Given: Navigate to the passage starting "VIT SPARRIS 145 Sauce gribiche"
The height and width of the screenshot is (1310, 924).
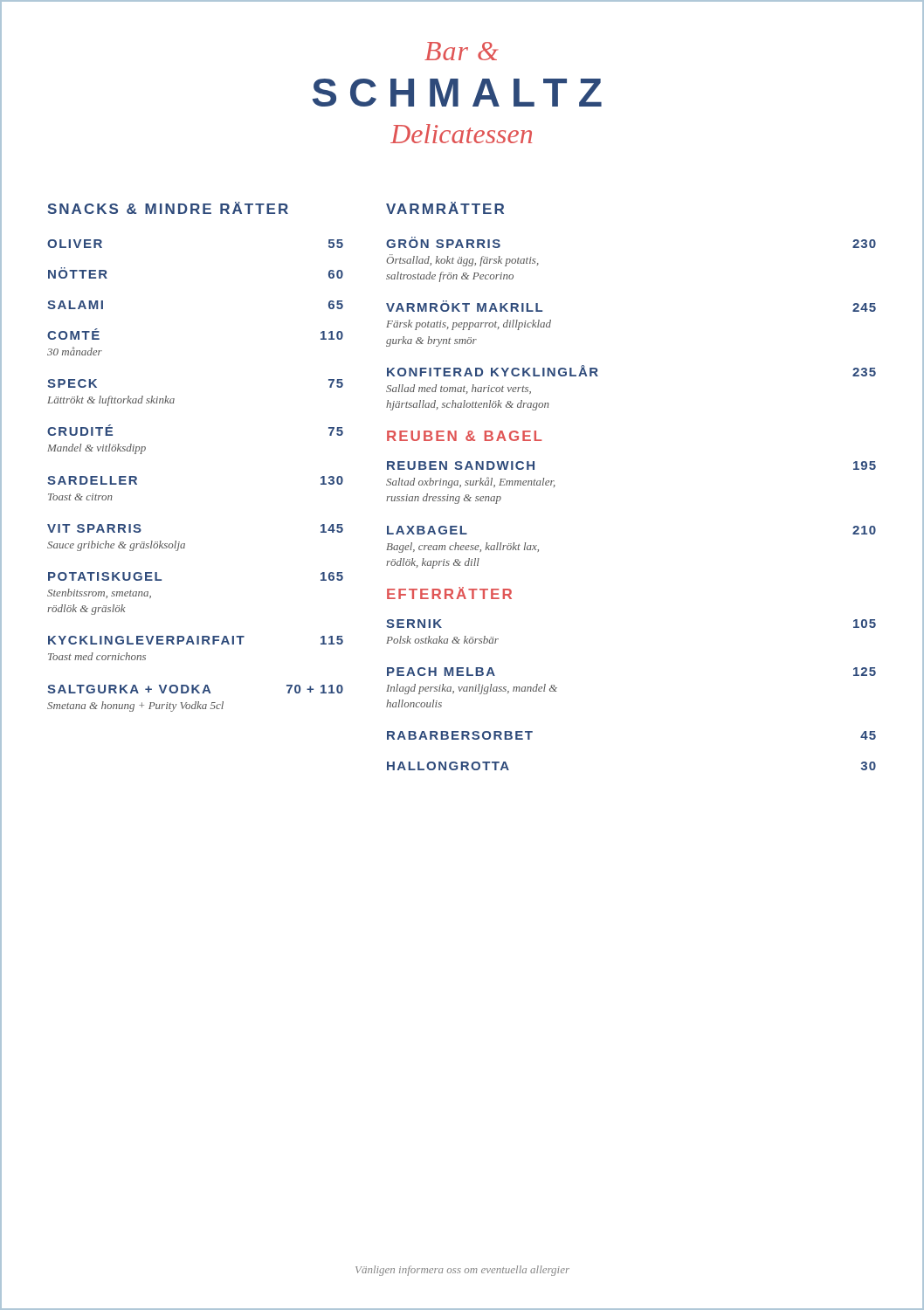Looking at the screenshot, I should coord(91,529).
